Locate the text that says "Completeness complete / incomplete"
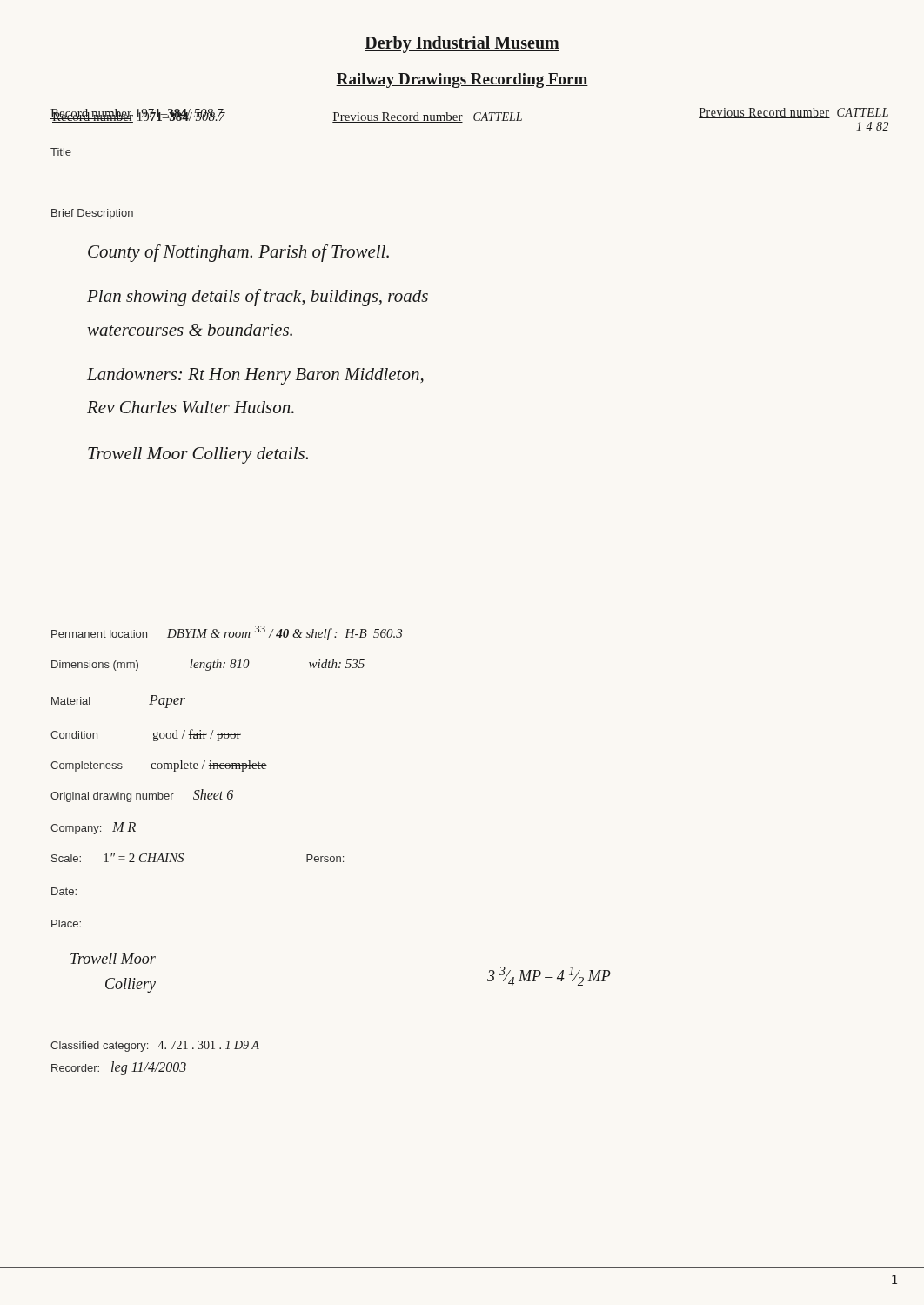 click(159, 764)
